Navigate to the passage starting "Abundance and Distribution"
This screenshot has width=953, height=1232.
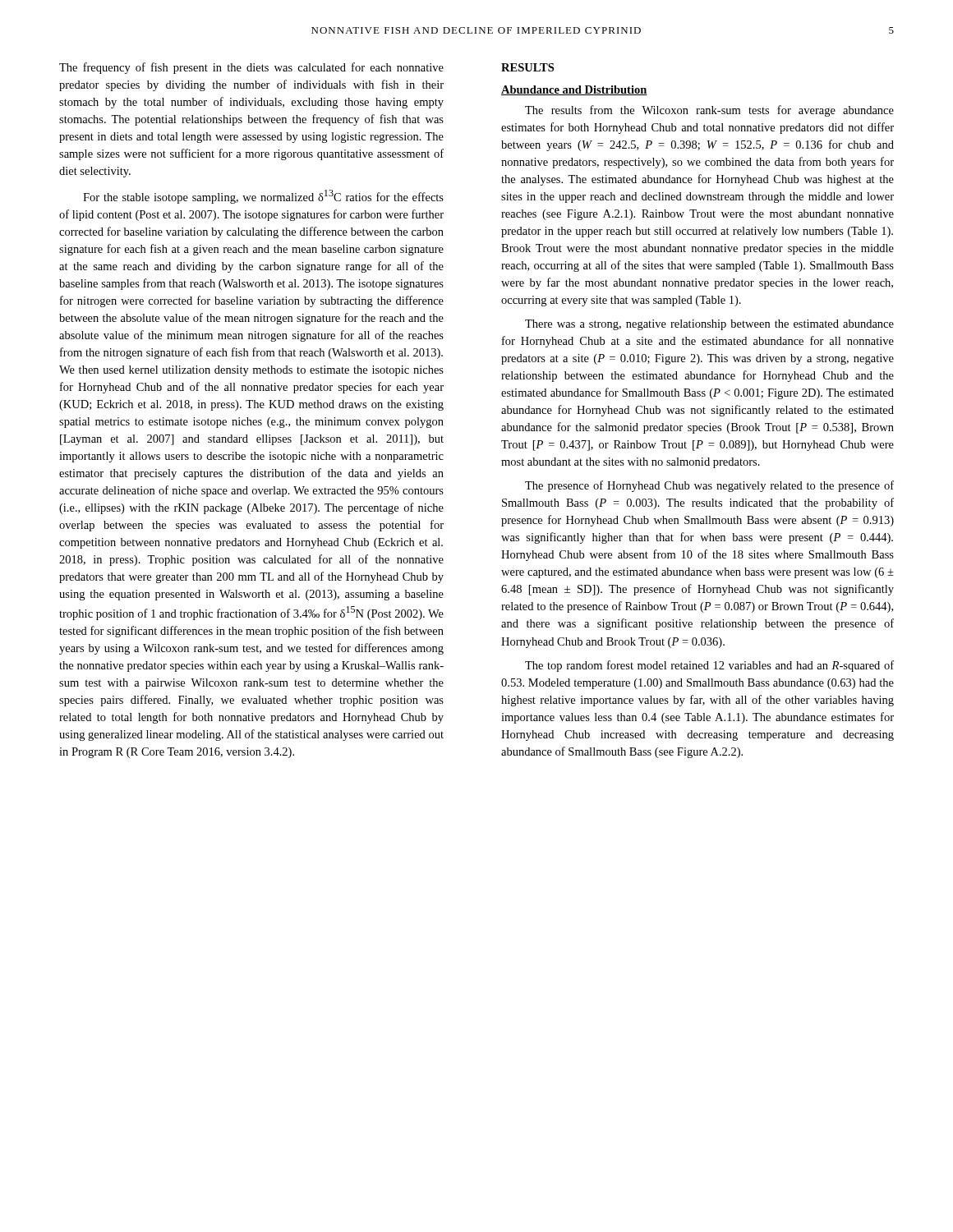tap(574, 90)
